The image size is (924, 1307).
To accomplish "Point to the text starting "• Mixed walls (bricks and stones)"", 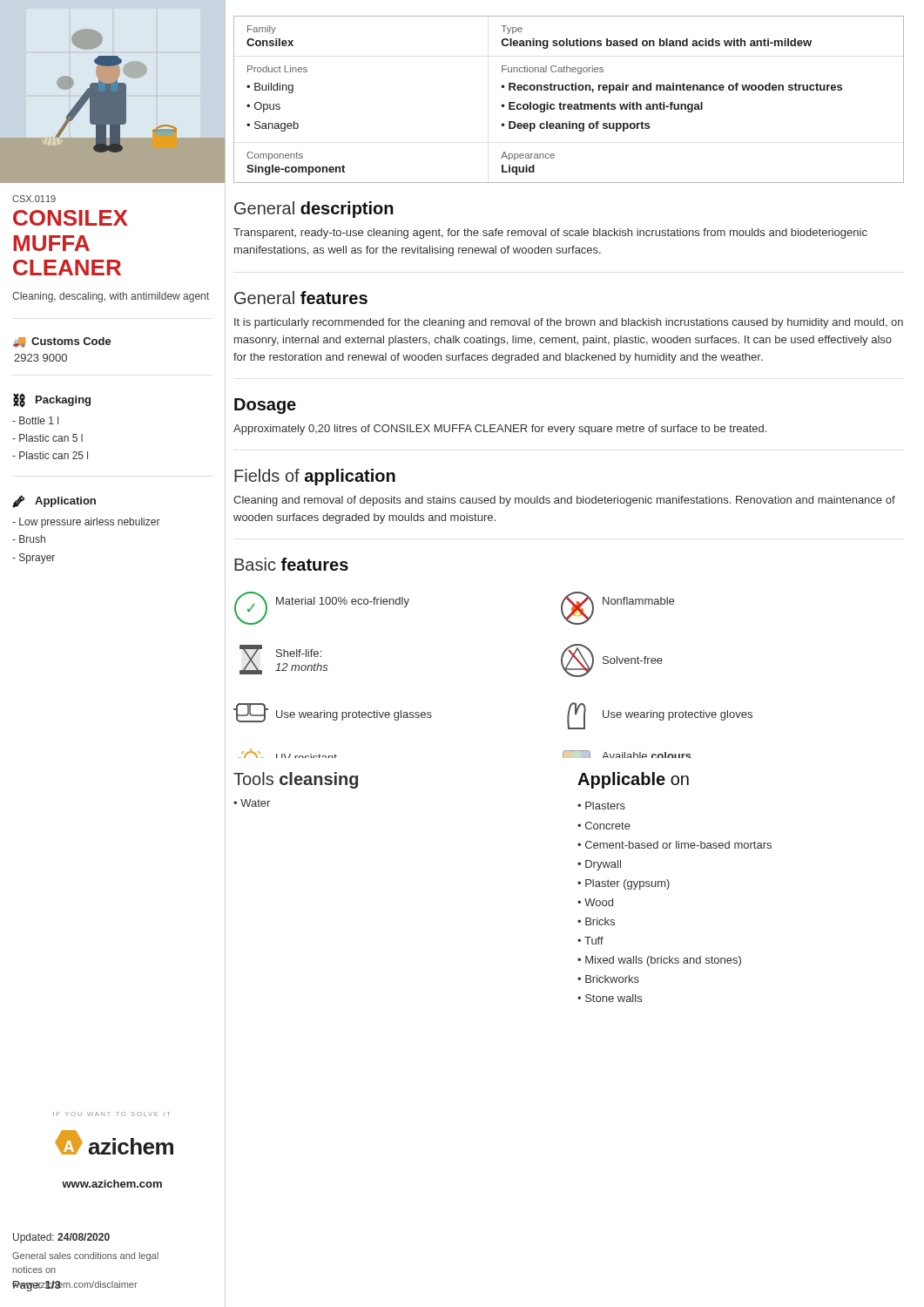I will point(660,960).
